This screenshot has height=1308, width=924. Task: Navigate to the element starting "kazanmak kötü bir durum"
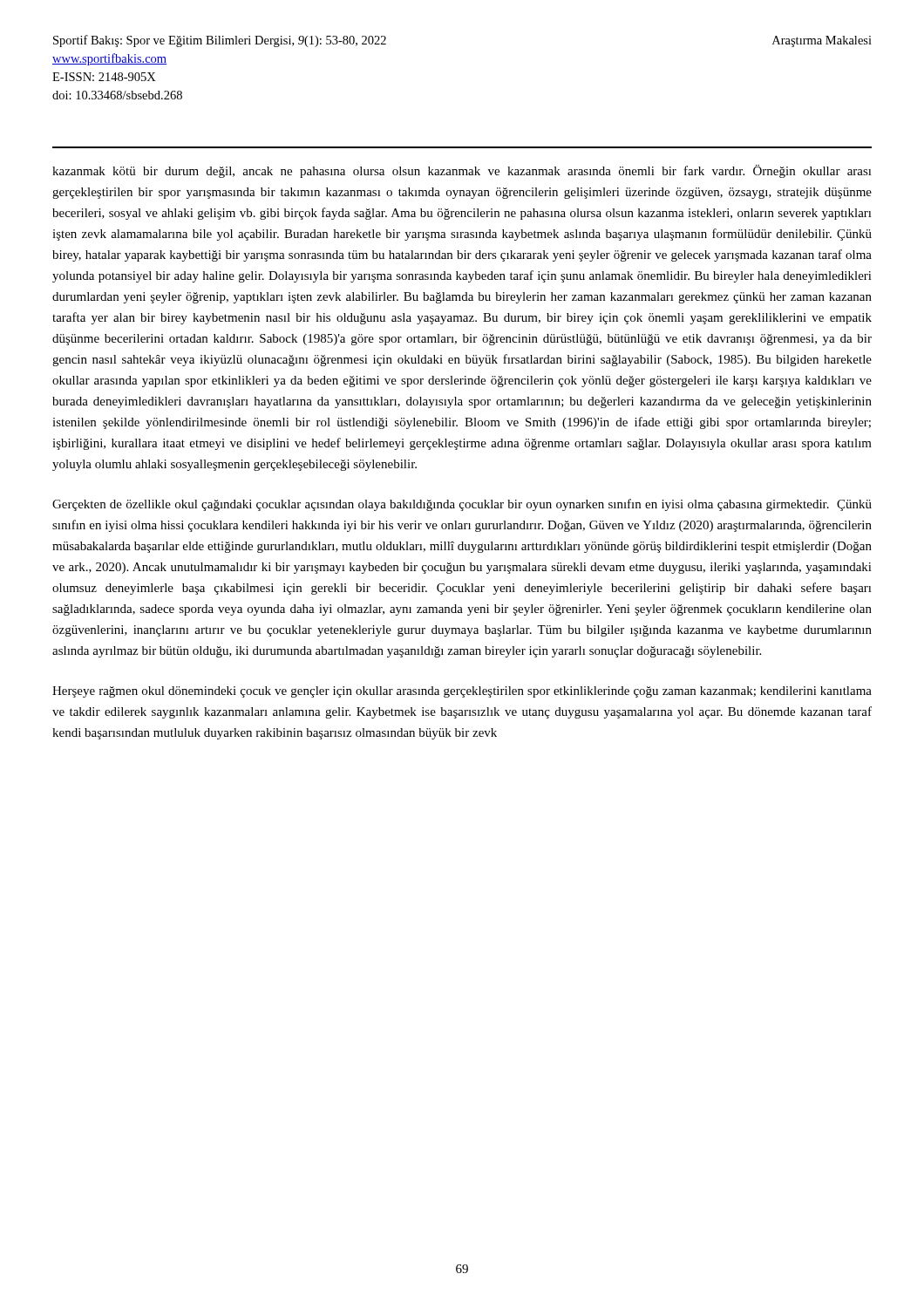(462, 317)
